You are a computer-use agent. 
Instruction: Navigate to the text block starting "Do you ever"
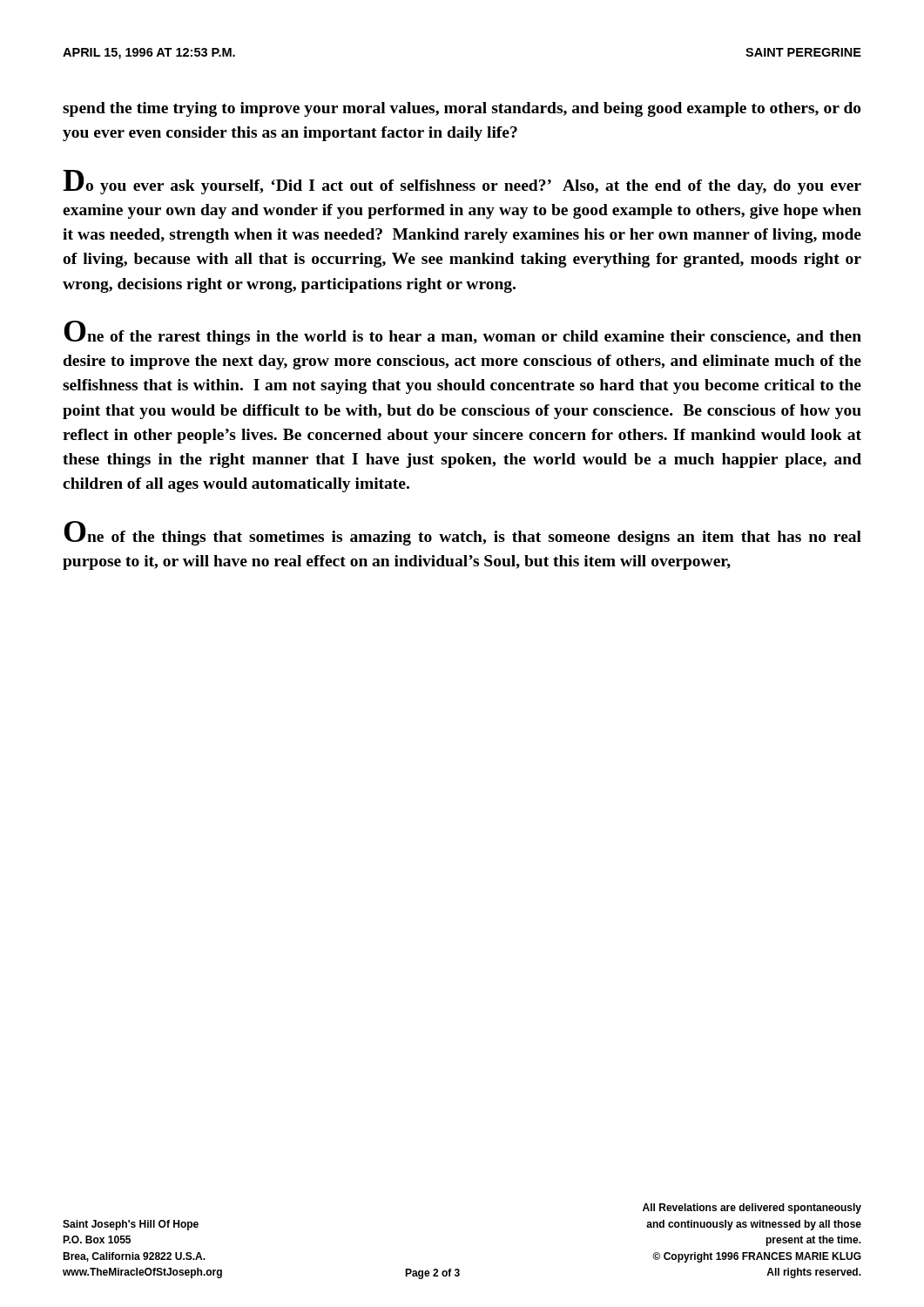coord(462,228)
